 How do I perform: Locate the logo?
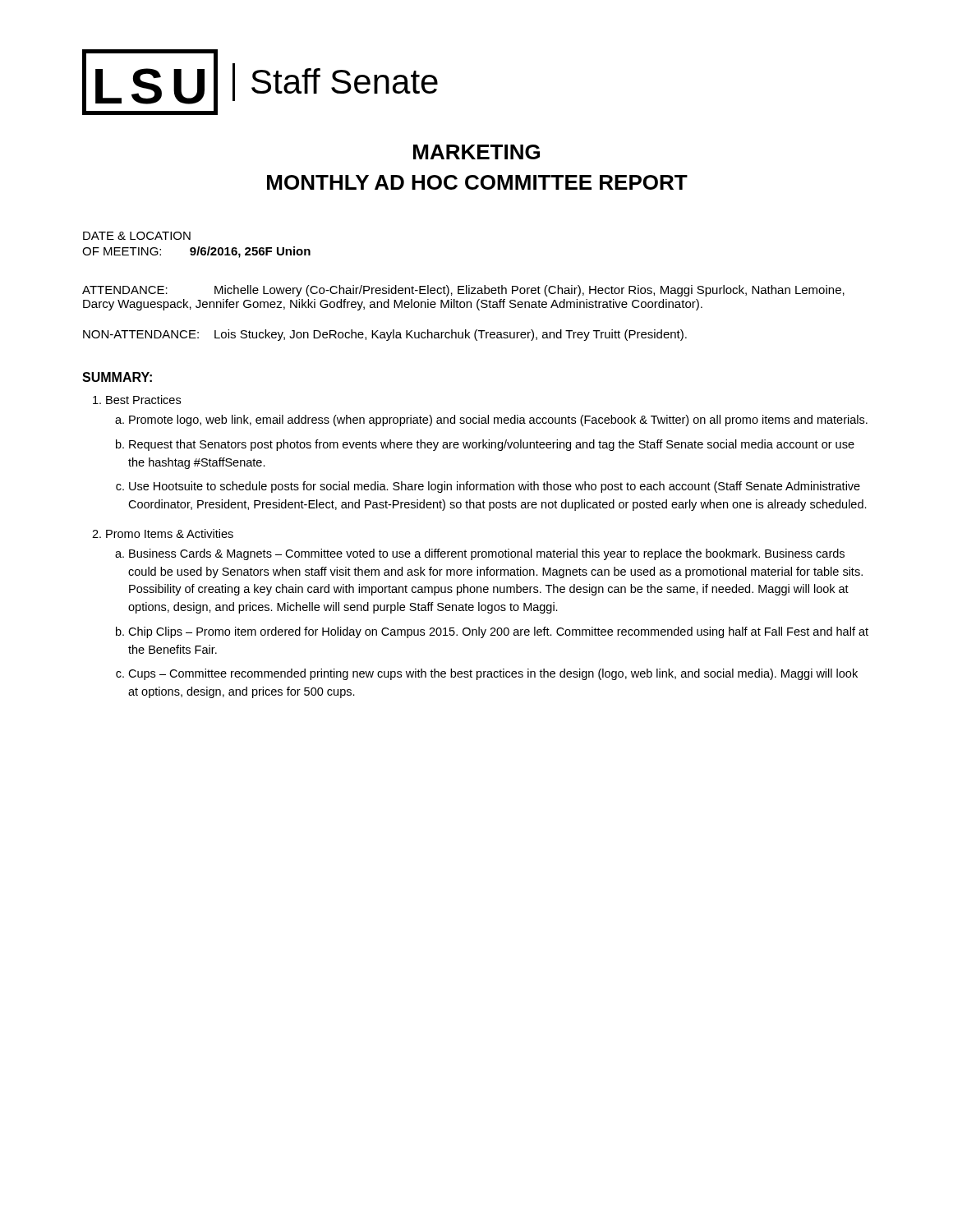[x=476, y=82]
